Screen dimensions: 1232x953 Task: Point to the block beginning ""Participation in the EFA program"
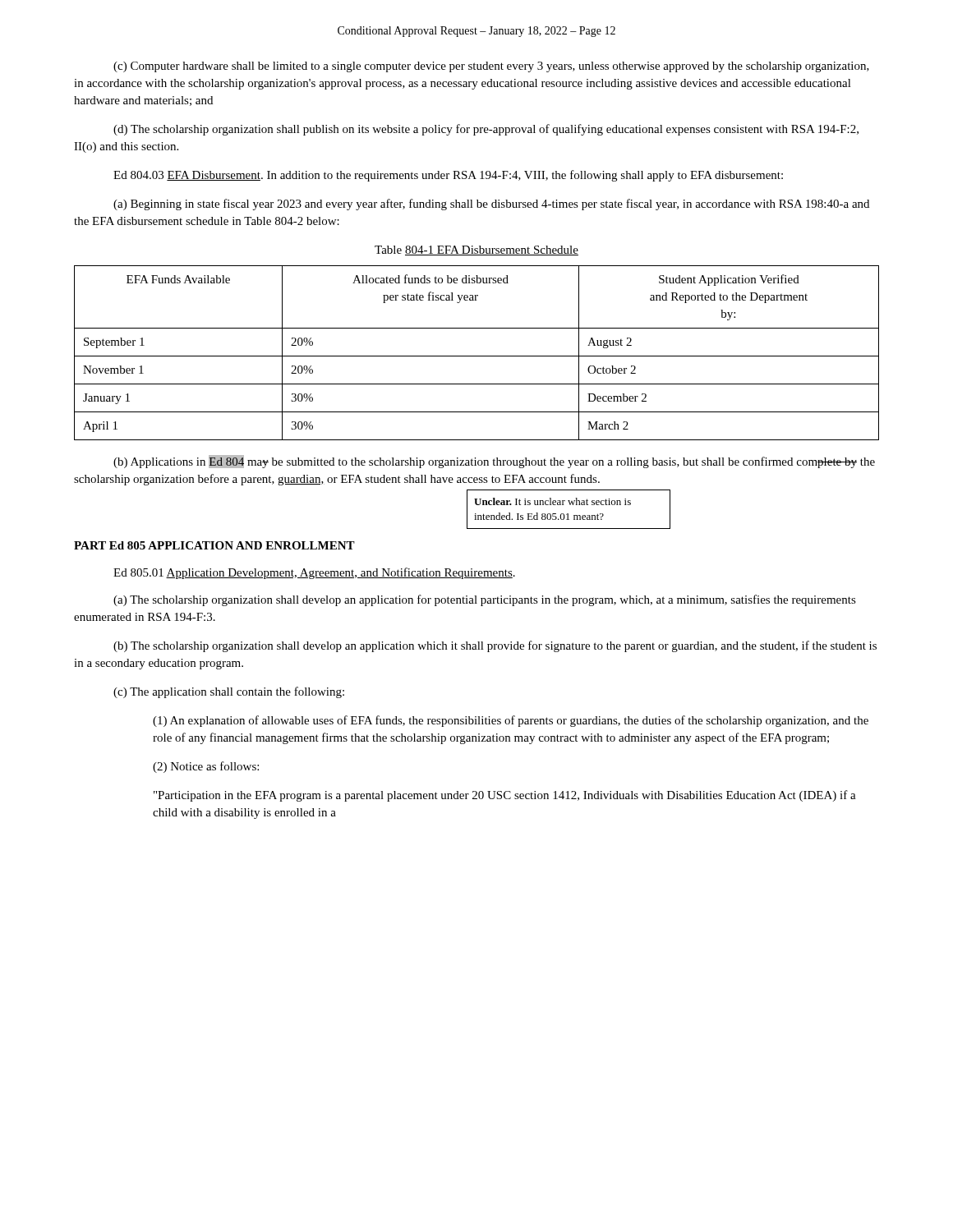point(504,803)
